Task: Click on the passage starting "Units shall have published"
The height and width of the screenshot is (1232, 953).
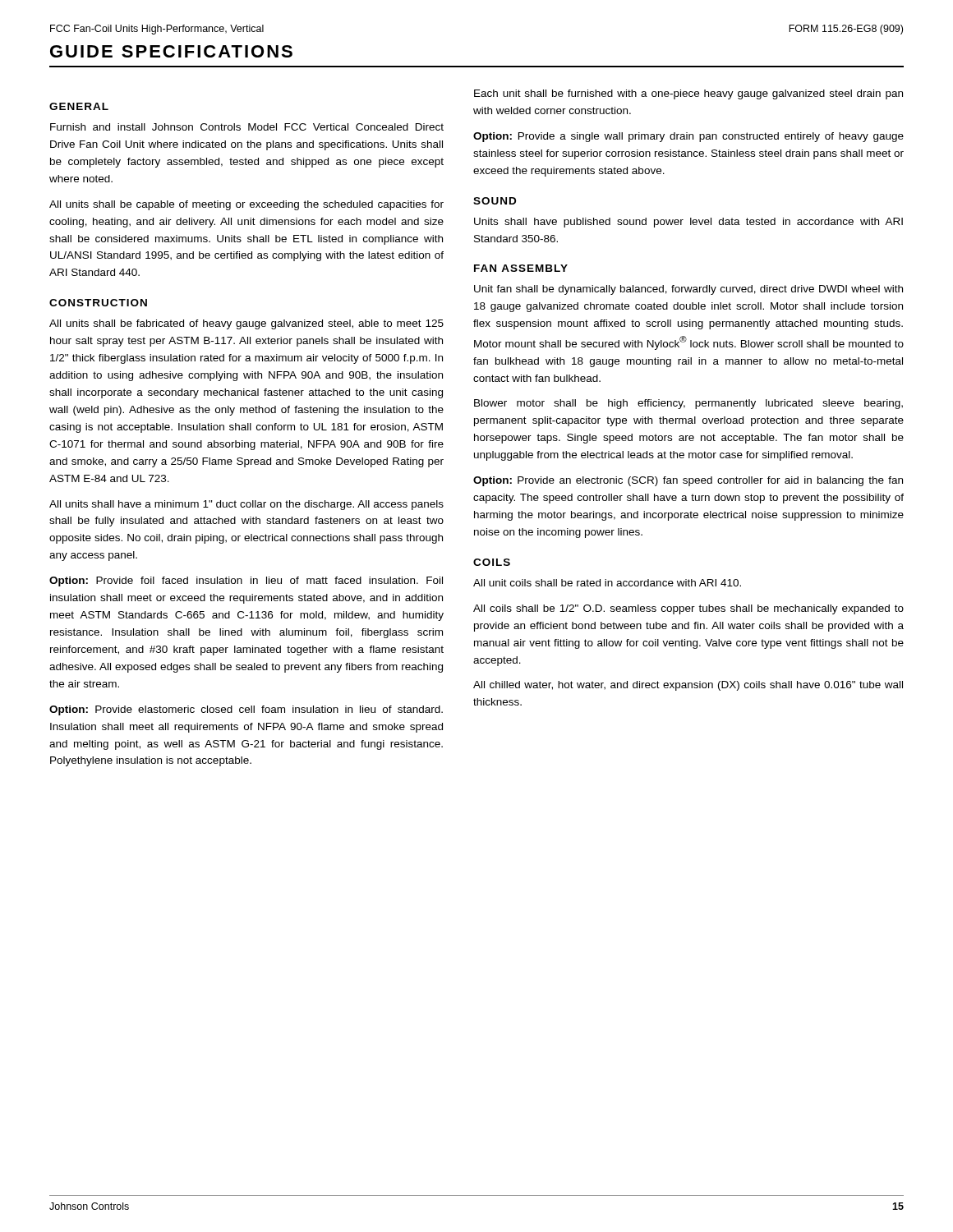Action: [x=688, y=230]
